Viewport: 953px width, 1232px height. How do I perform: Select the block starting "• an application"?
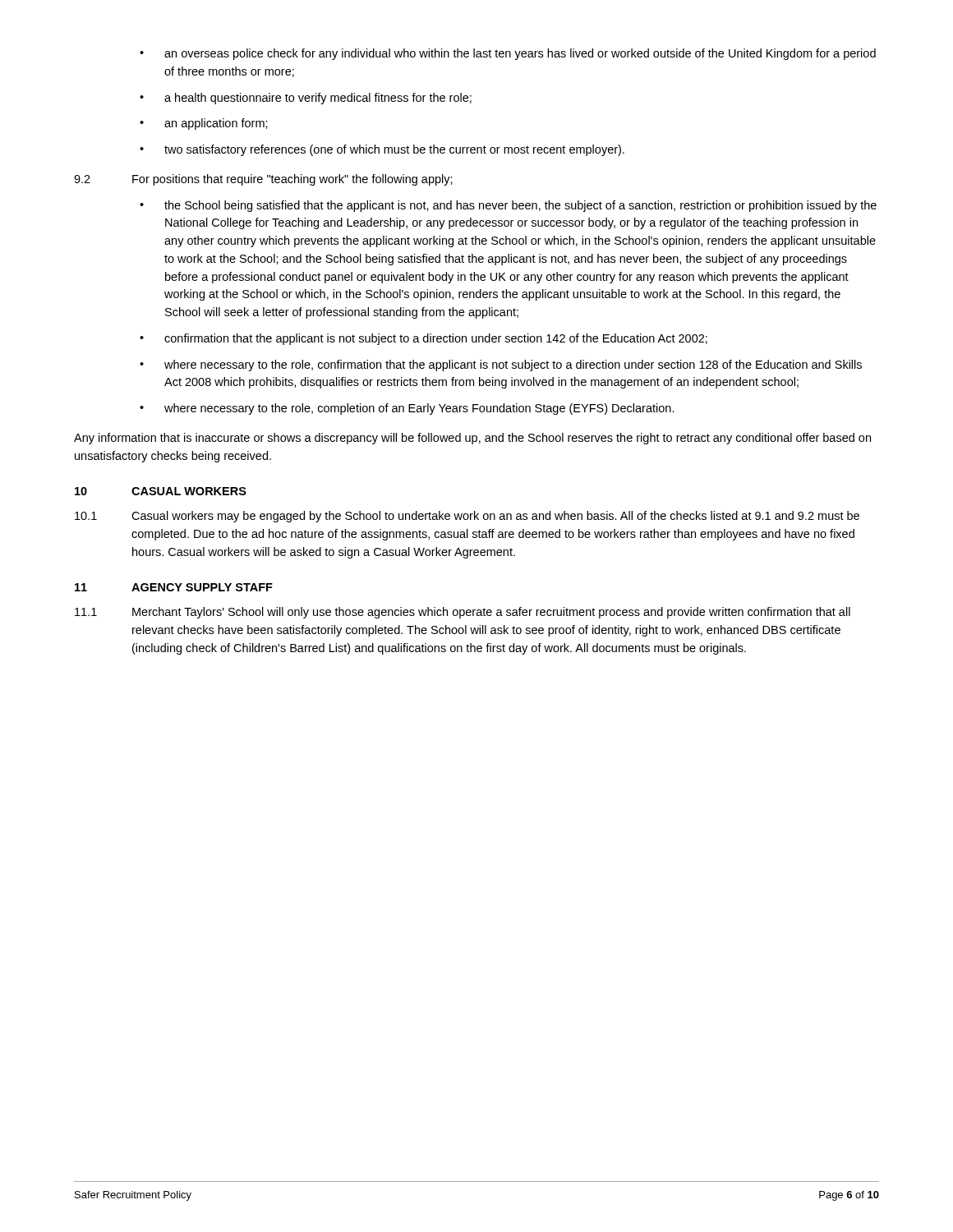click(204, 124)
